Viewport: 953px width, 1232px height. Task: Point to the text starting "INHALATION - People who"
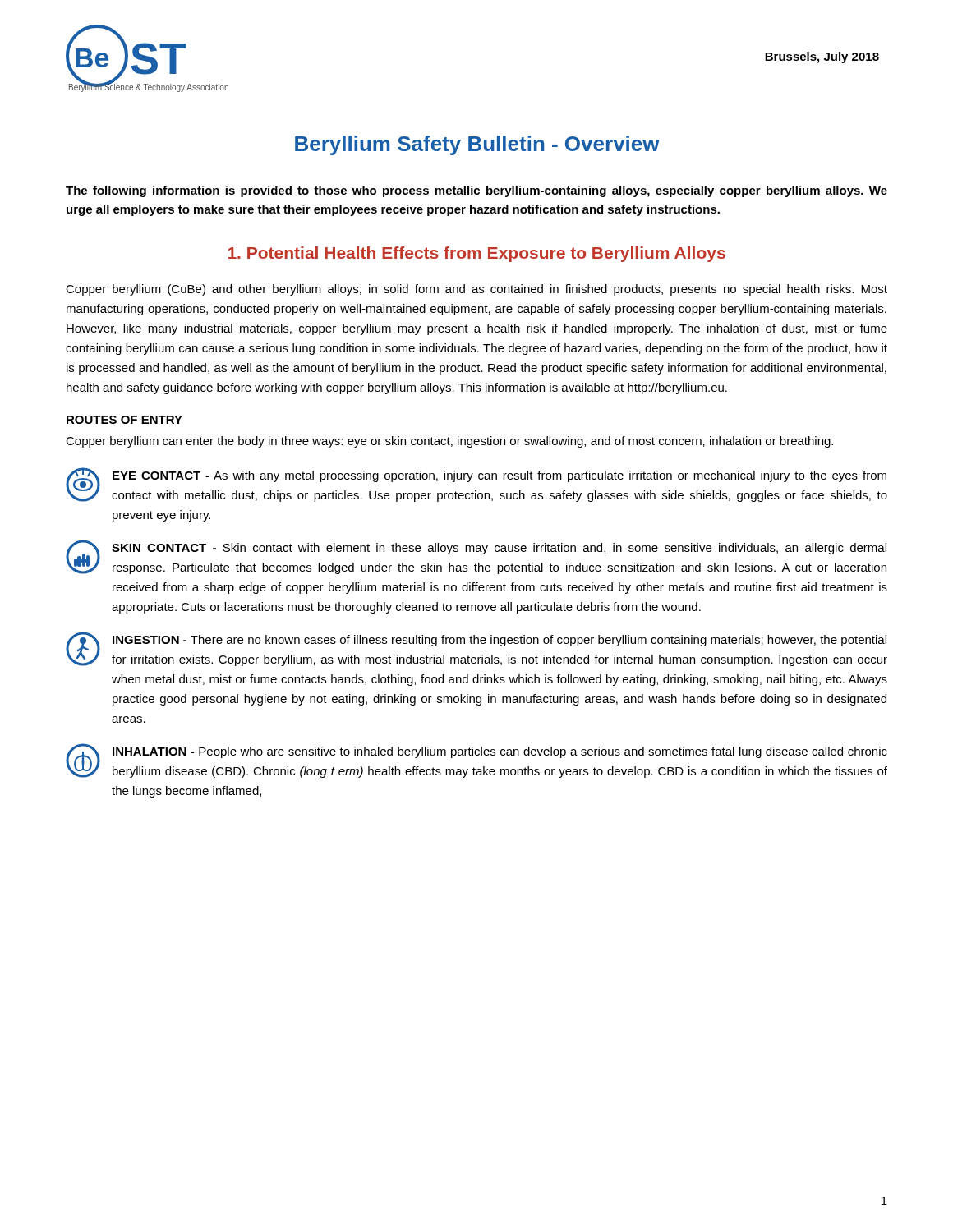tap(476, 771)
